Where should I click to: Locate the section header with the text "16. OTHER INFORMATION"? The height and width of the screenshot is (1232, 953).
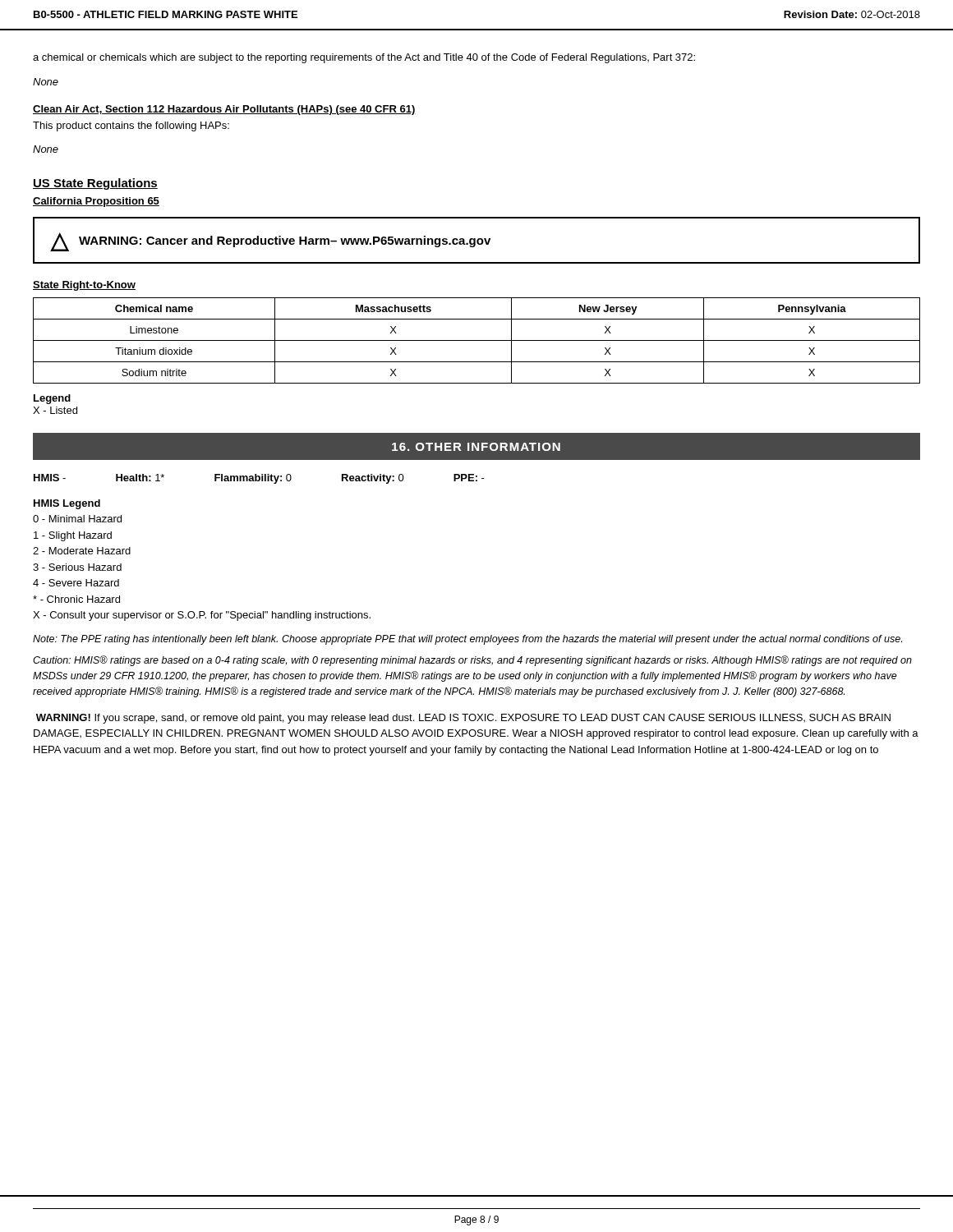point(476,446)
